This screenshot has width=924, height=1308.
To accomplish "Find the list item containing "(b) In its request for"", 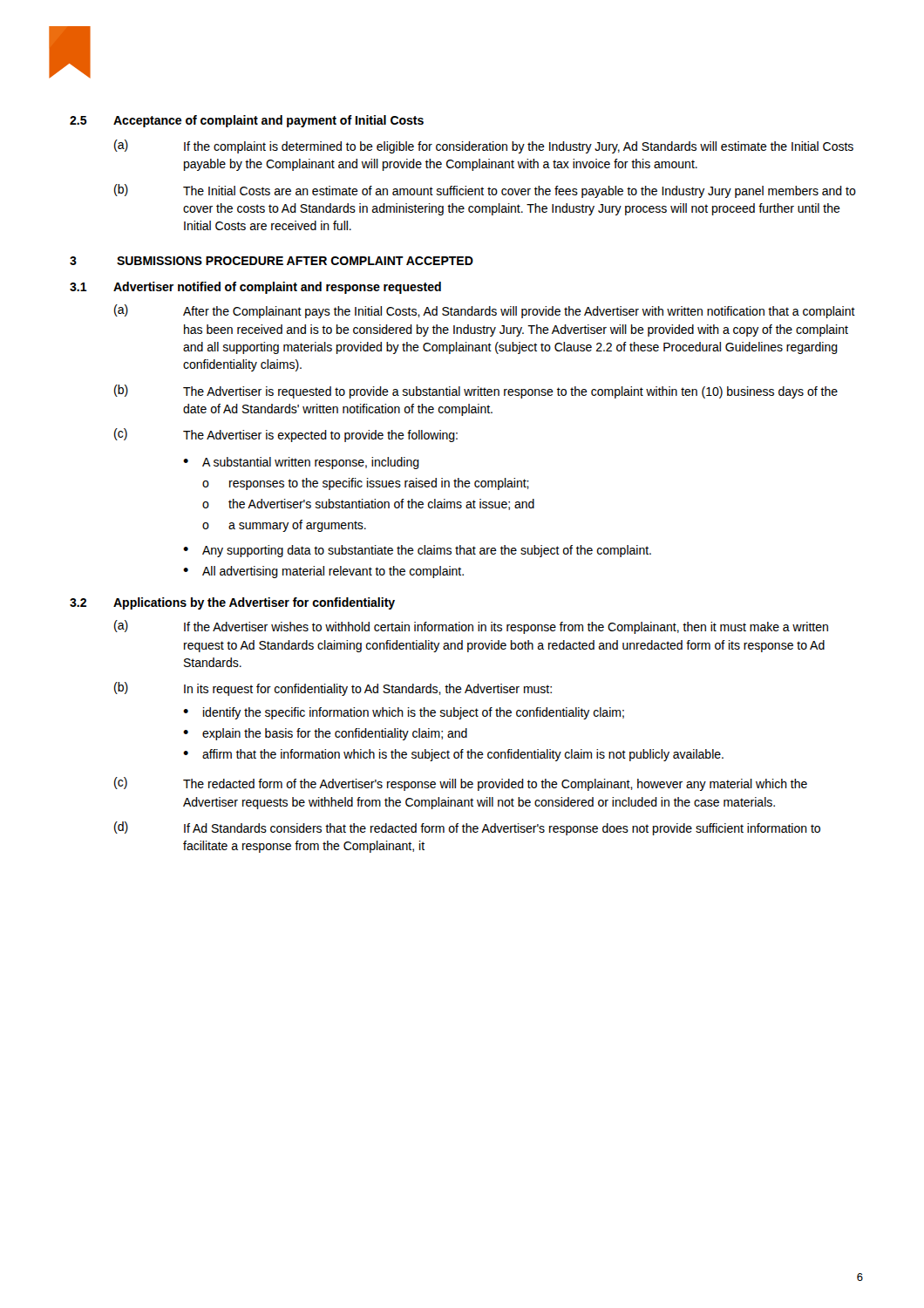I will coord(466,724).
